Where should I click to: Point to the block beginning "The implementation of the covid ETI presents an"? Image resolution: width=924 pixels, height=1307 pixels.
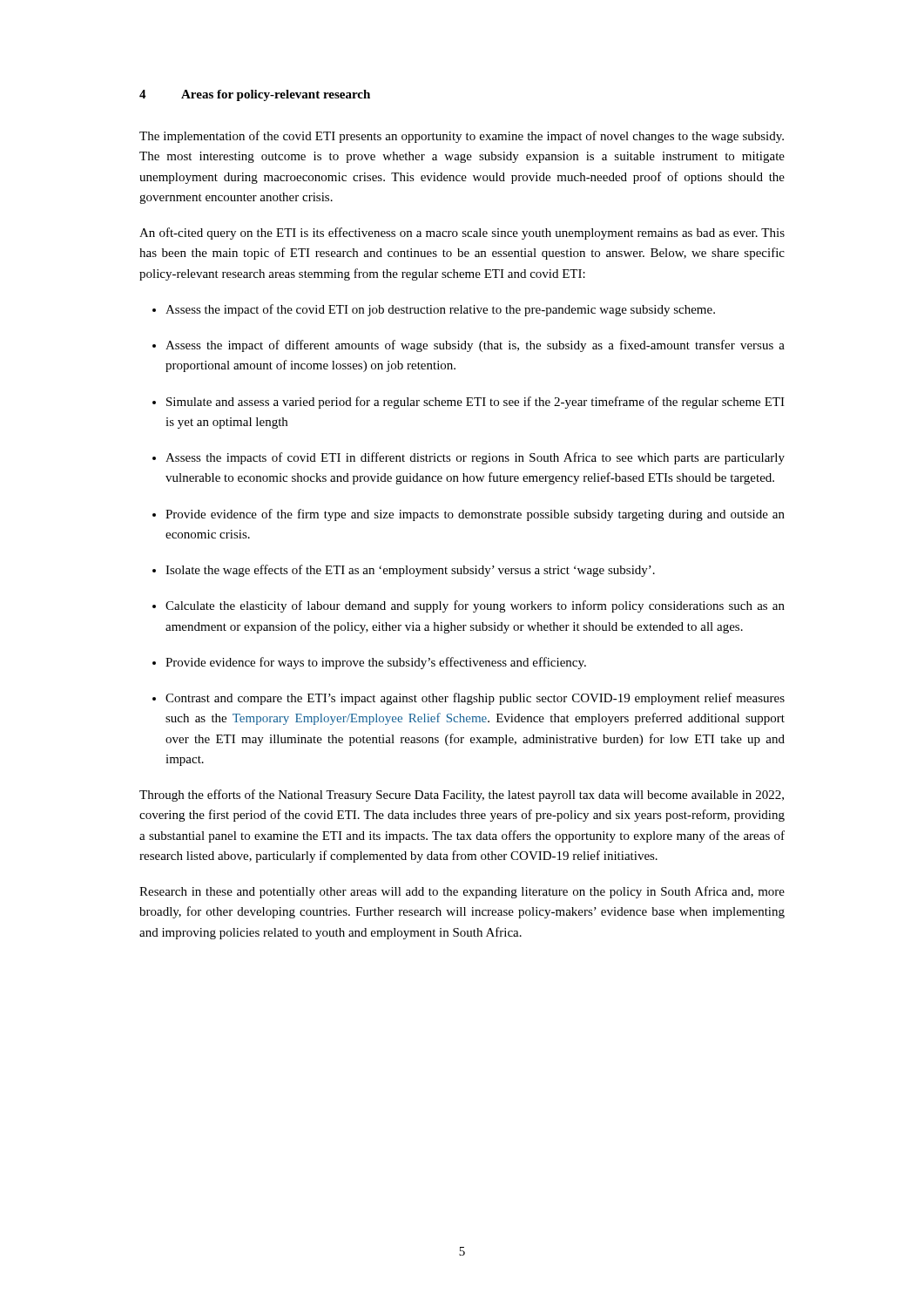(x=462, y=167)
